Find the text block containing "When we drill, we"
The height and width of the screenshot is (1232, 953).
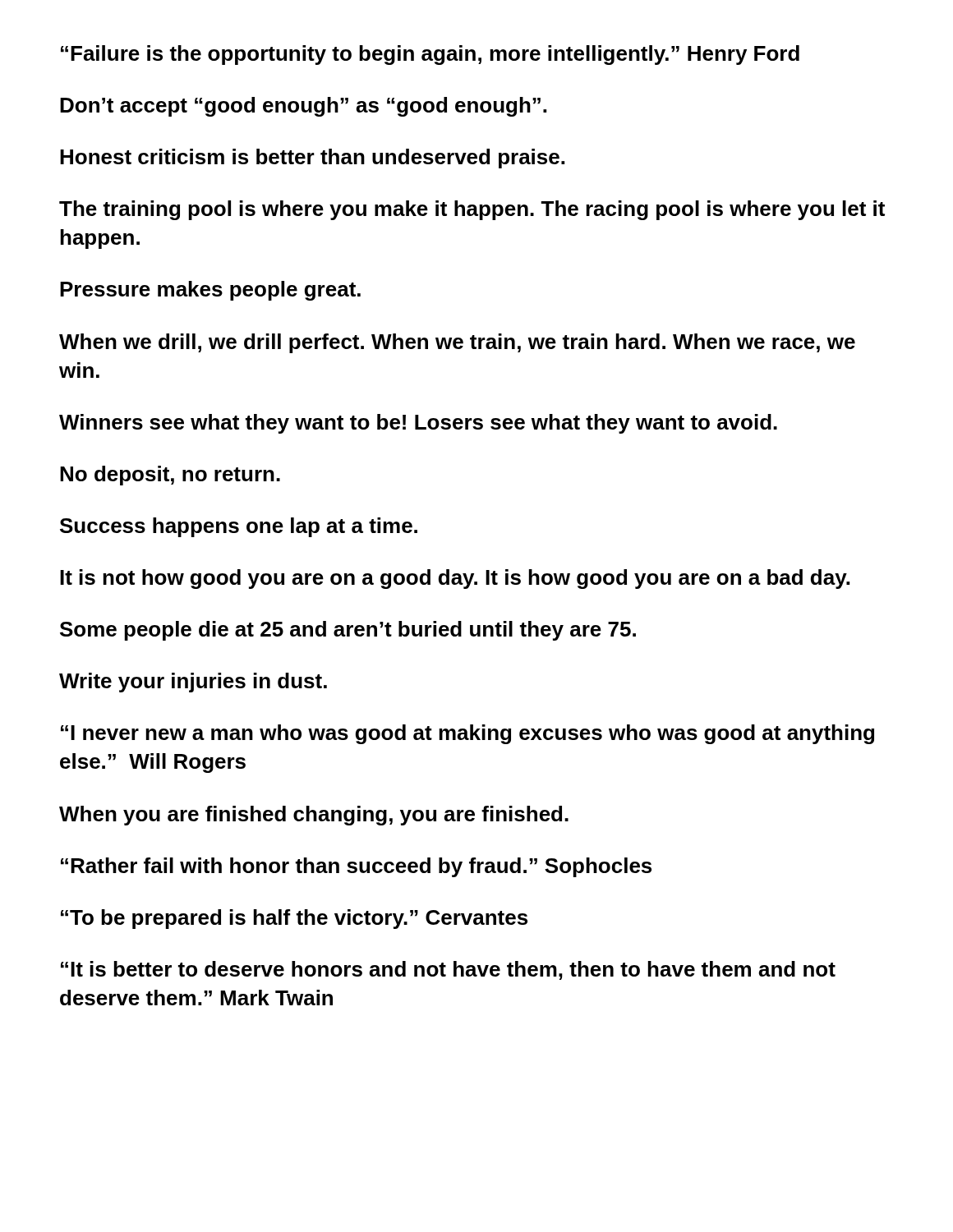(x=457, y=356)
